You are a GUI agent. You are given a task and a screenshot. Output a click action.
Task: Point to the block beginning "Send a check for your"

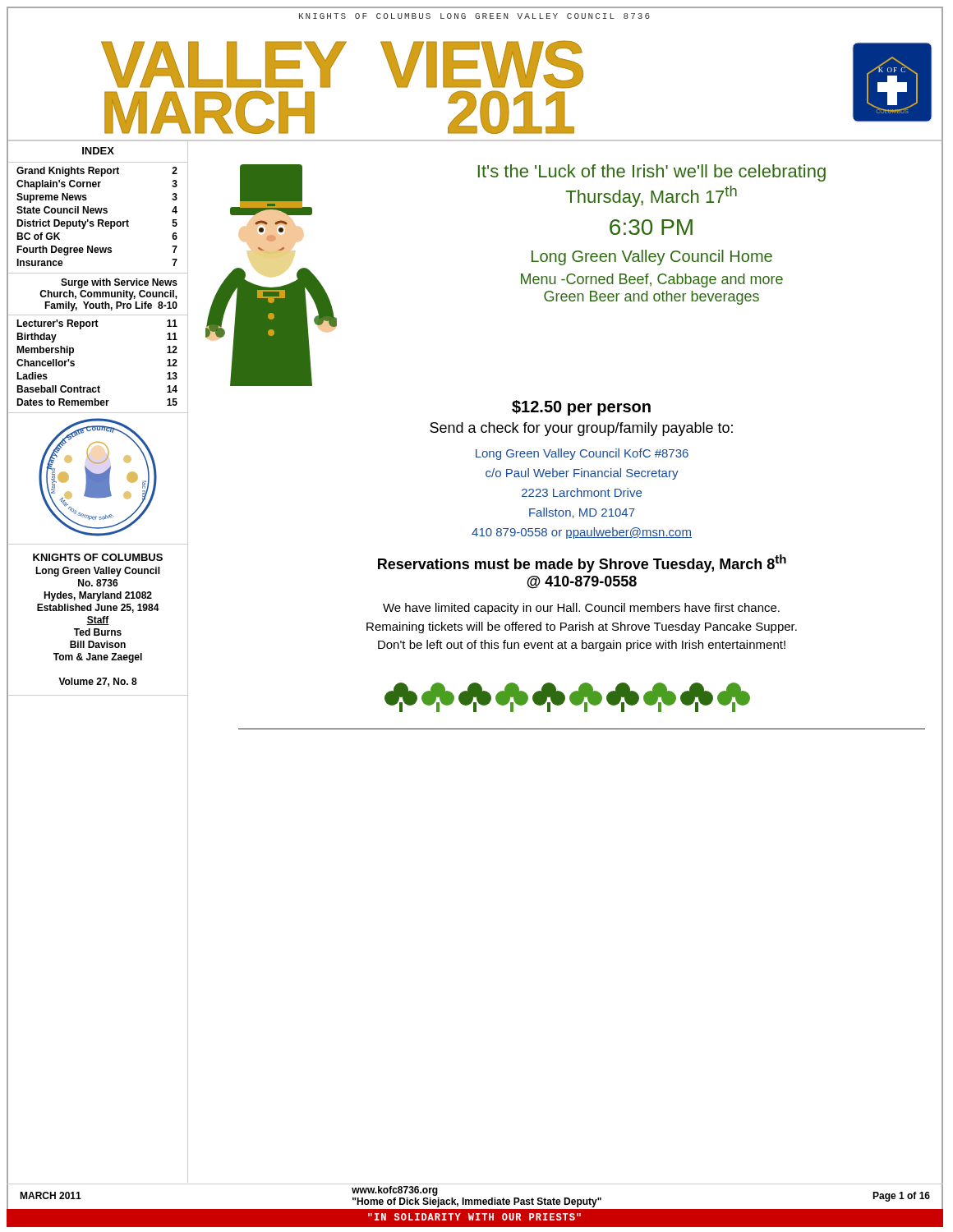(582, 428)
